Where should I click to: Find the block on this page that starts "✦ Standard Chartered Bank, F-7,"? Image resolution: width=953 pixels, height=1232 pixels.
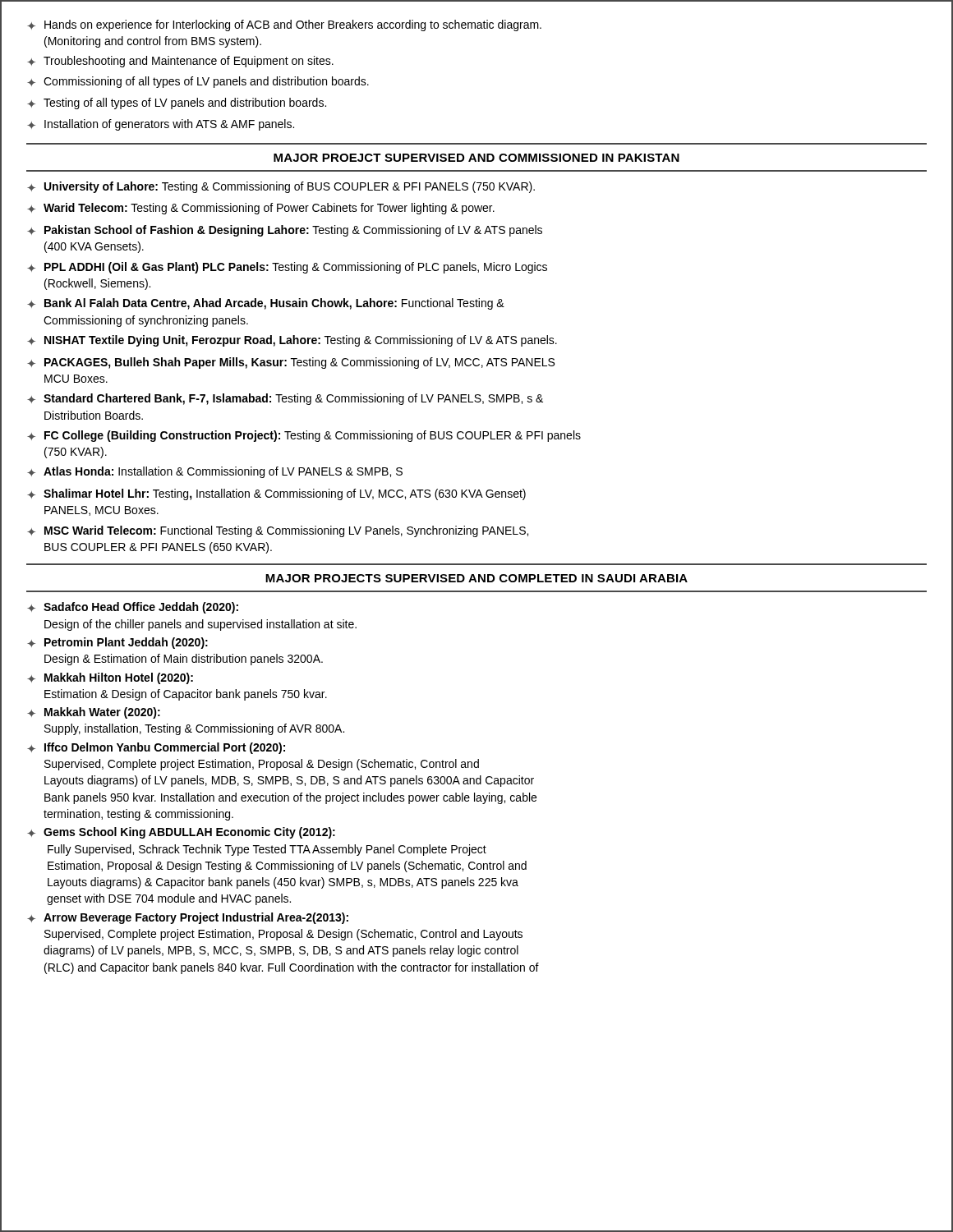coord(476,407)
